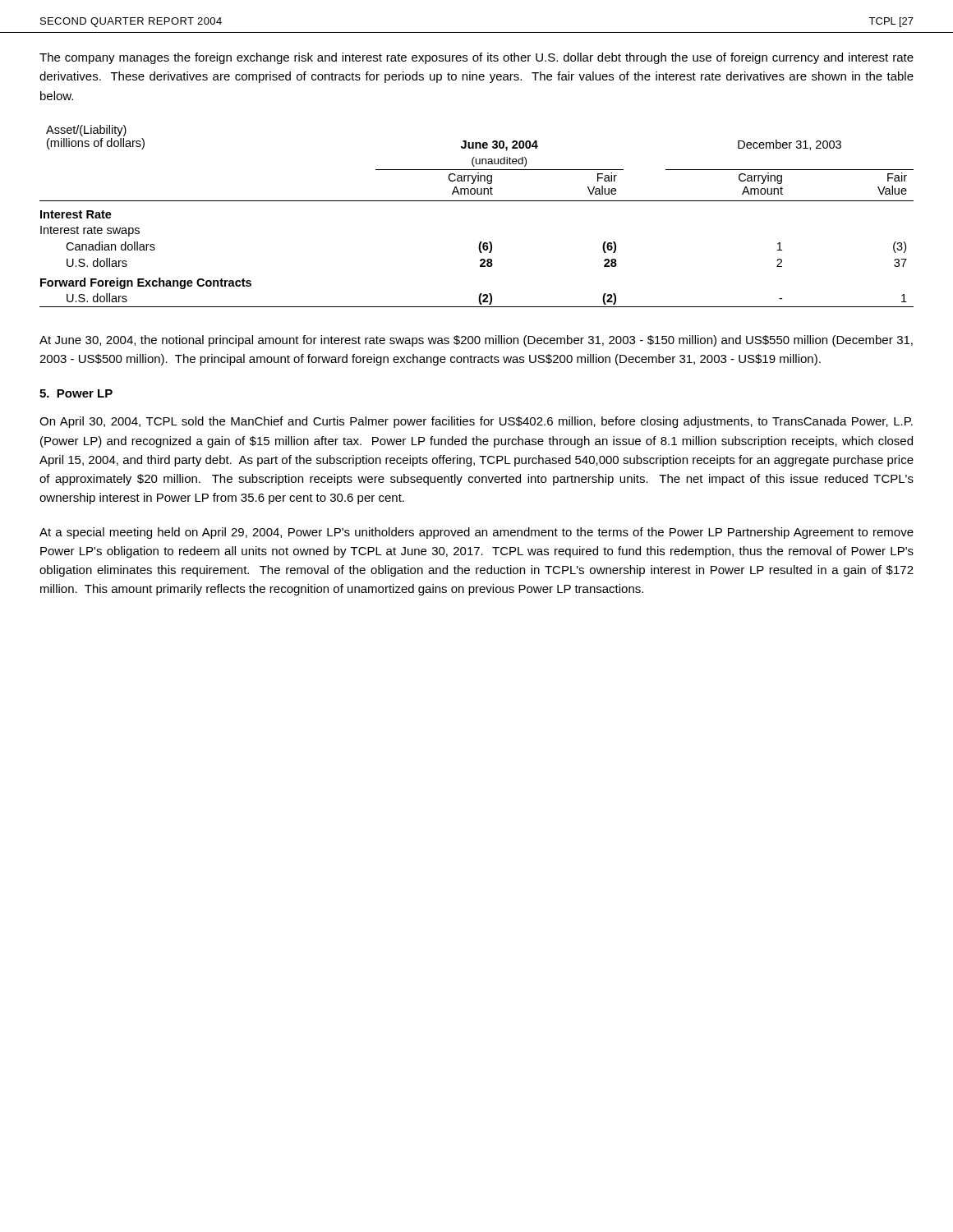The width and height of the screenshot is (953, 1232).
Task: Select the table that reads "June 30, 2004"
Action: (x=476, y=214)
